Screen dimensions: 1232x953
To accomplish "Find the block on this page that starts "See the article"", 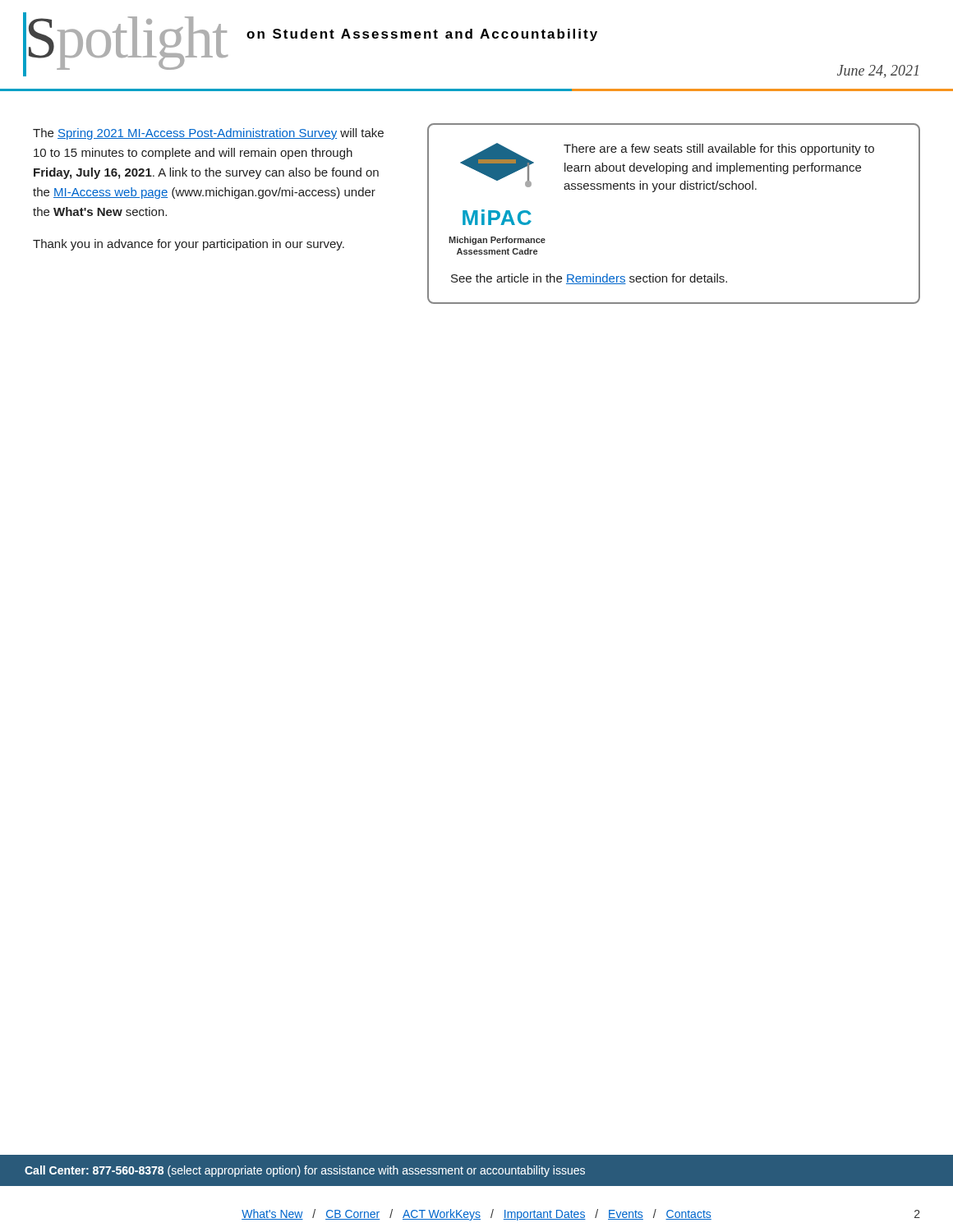I will pos(589,278).
